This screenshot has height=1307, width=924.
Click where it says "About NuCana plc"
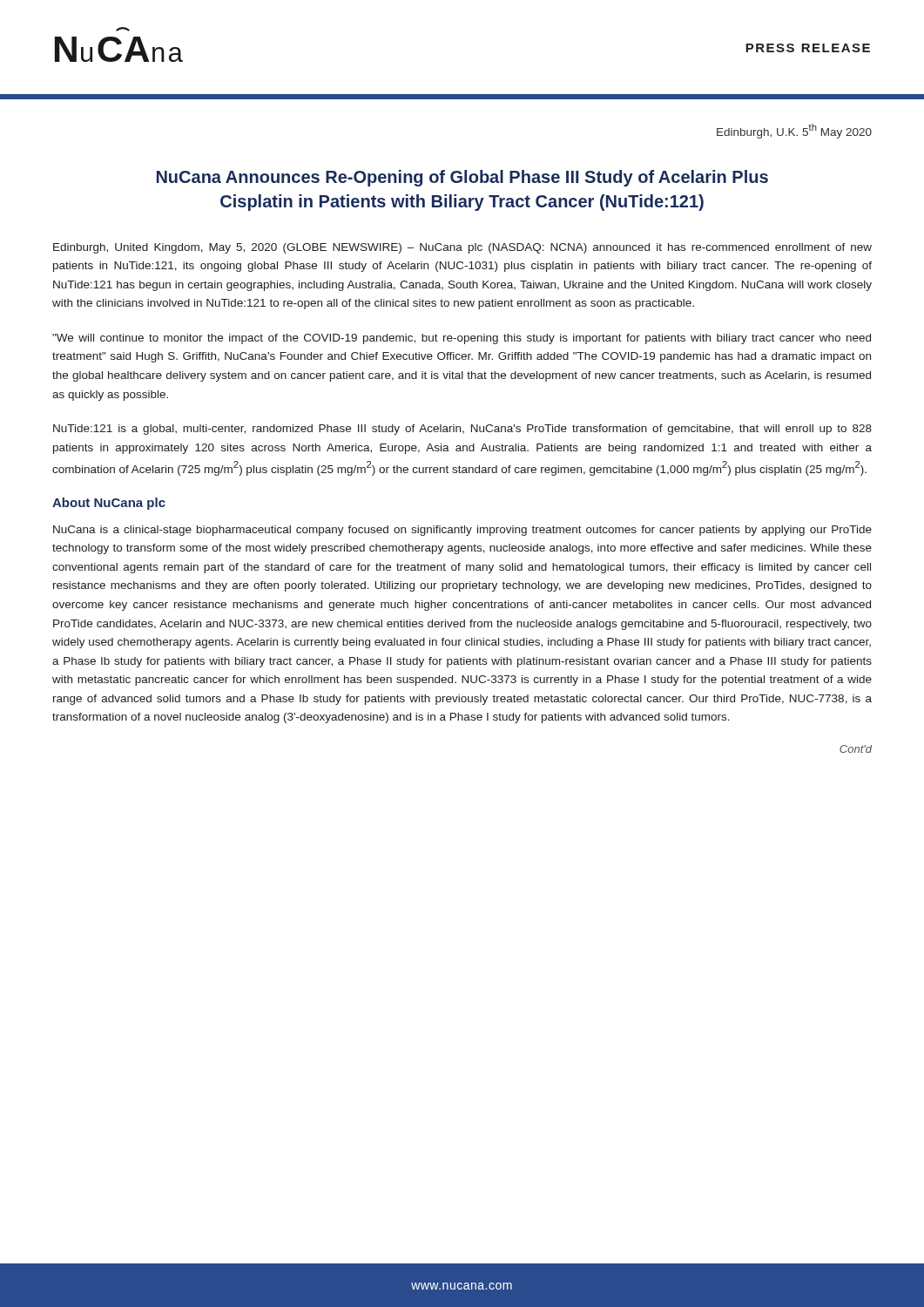pos(109,502)
